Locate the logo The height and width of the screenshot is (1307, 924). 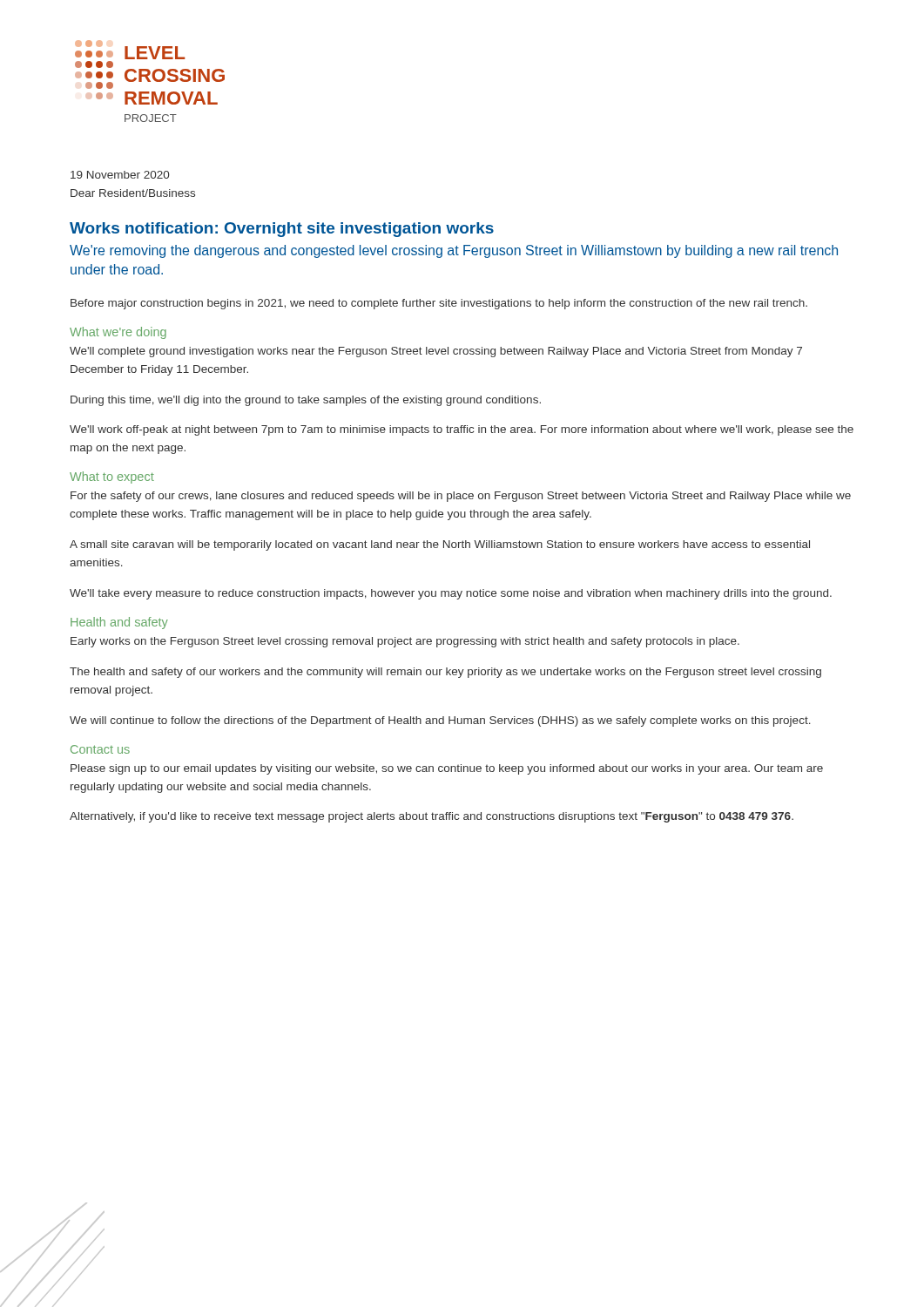(x=462, y=84)
